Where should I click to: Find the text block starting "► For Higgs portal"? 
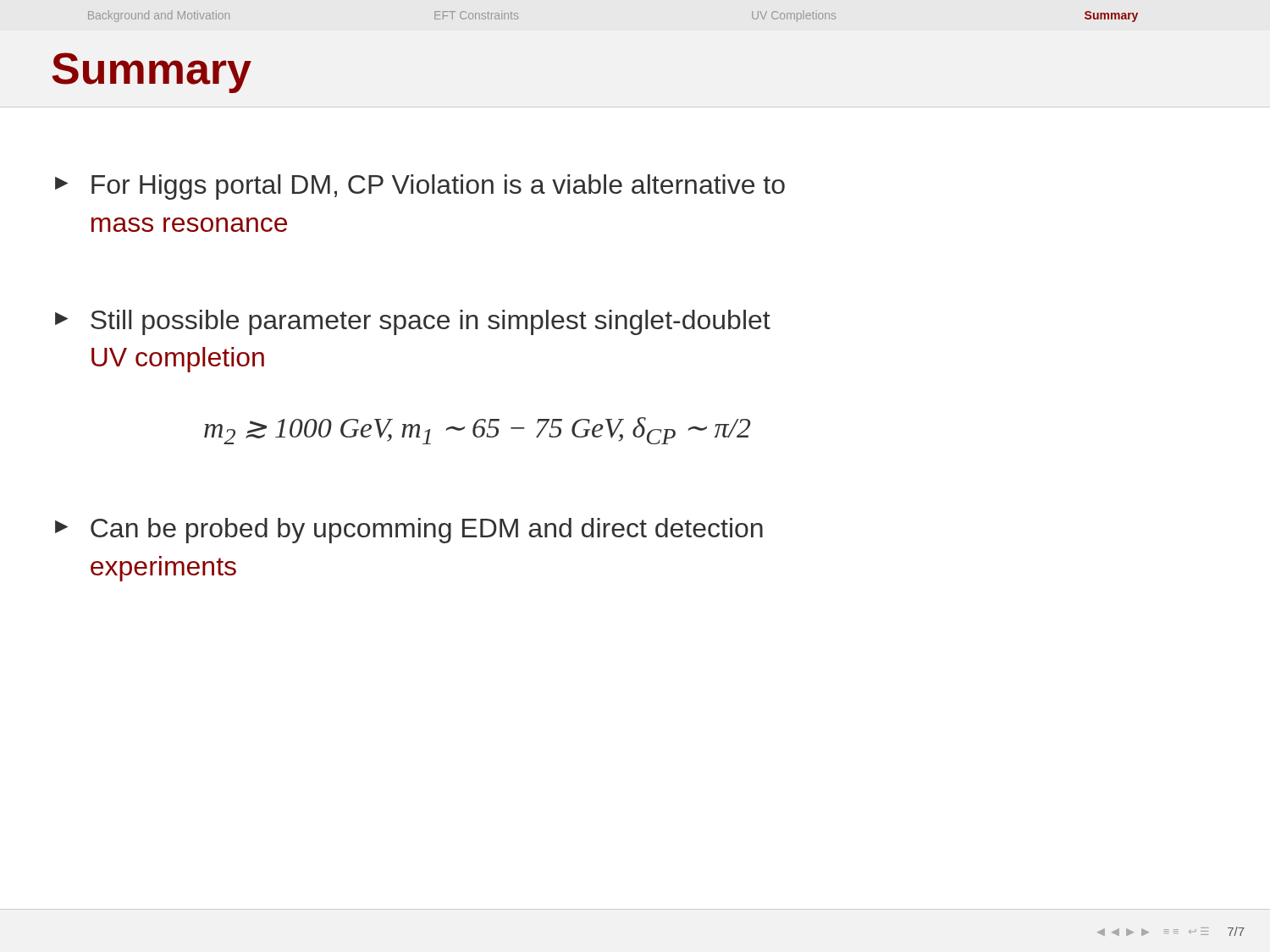coord(418,204)
